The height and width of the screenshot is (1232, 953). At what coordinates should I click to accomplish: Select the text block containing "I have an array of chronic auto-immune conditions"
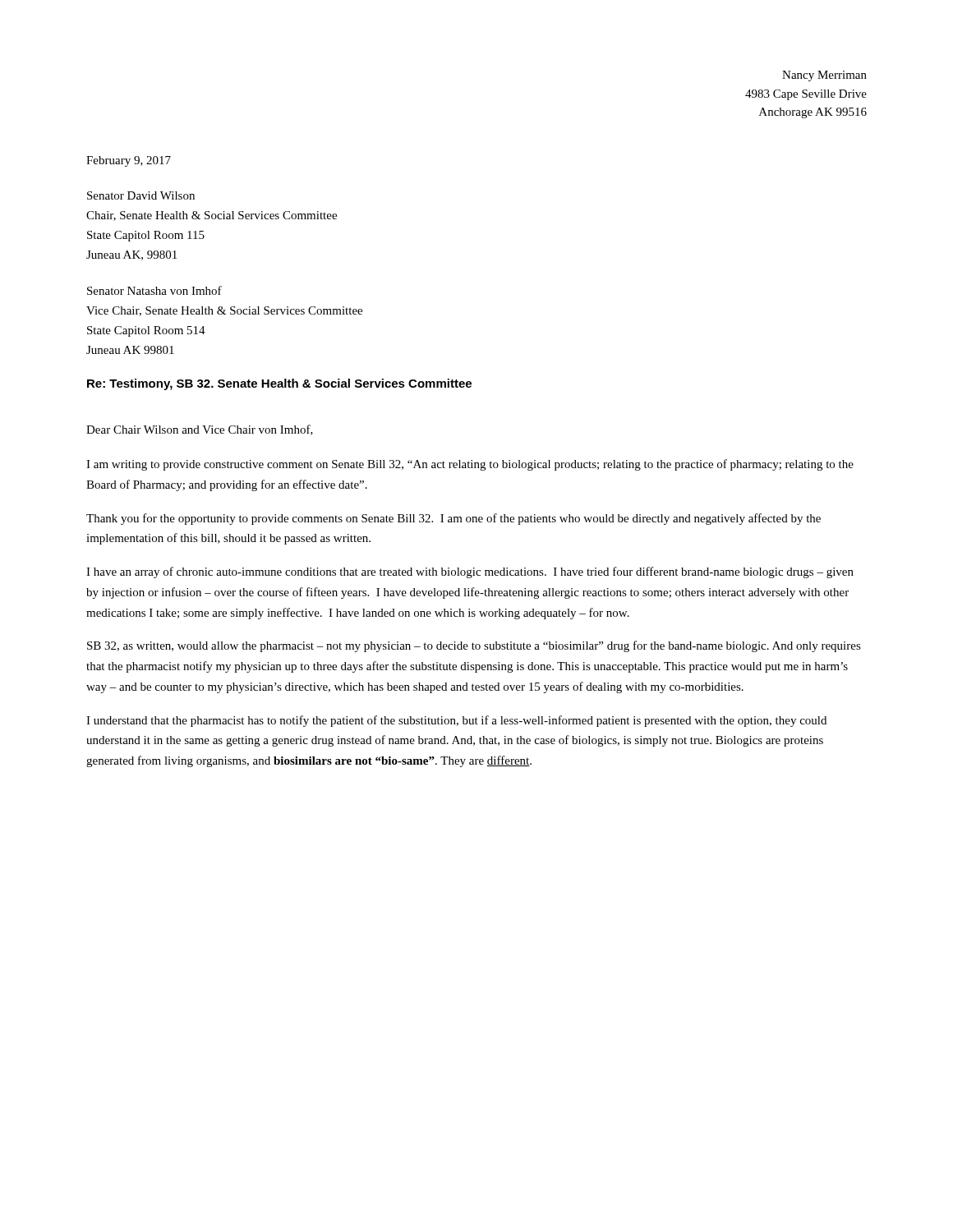[470, 592]
